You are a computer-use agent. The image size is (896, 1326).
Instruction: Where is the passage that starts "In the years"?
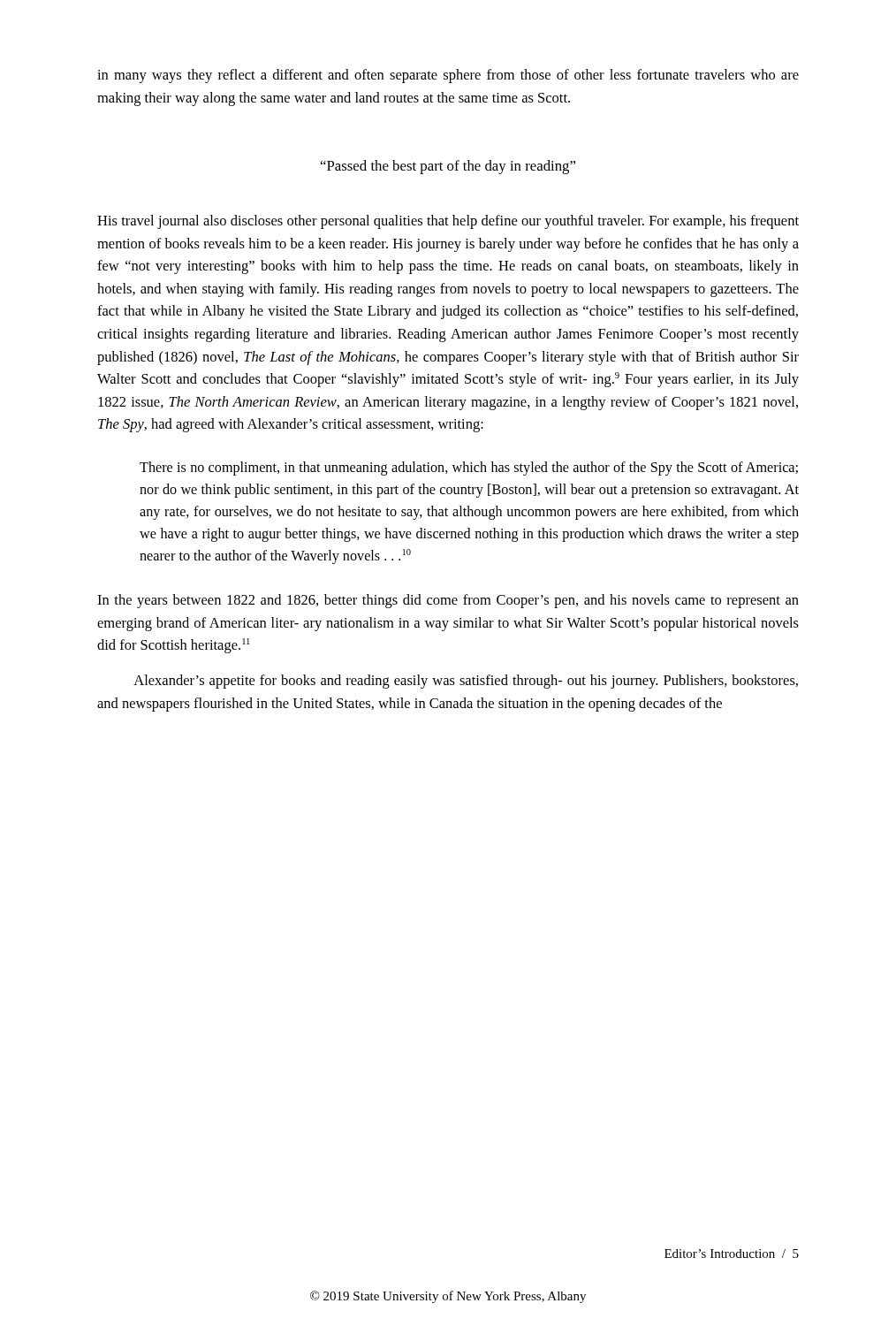448,623
